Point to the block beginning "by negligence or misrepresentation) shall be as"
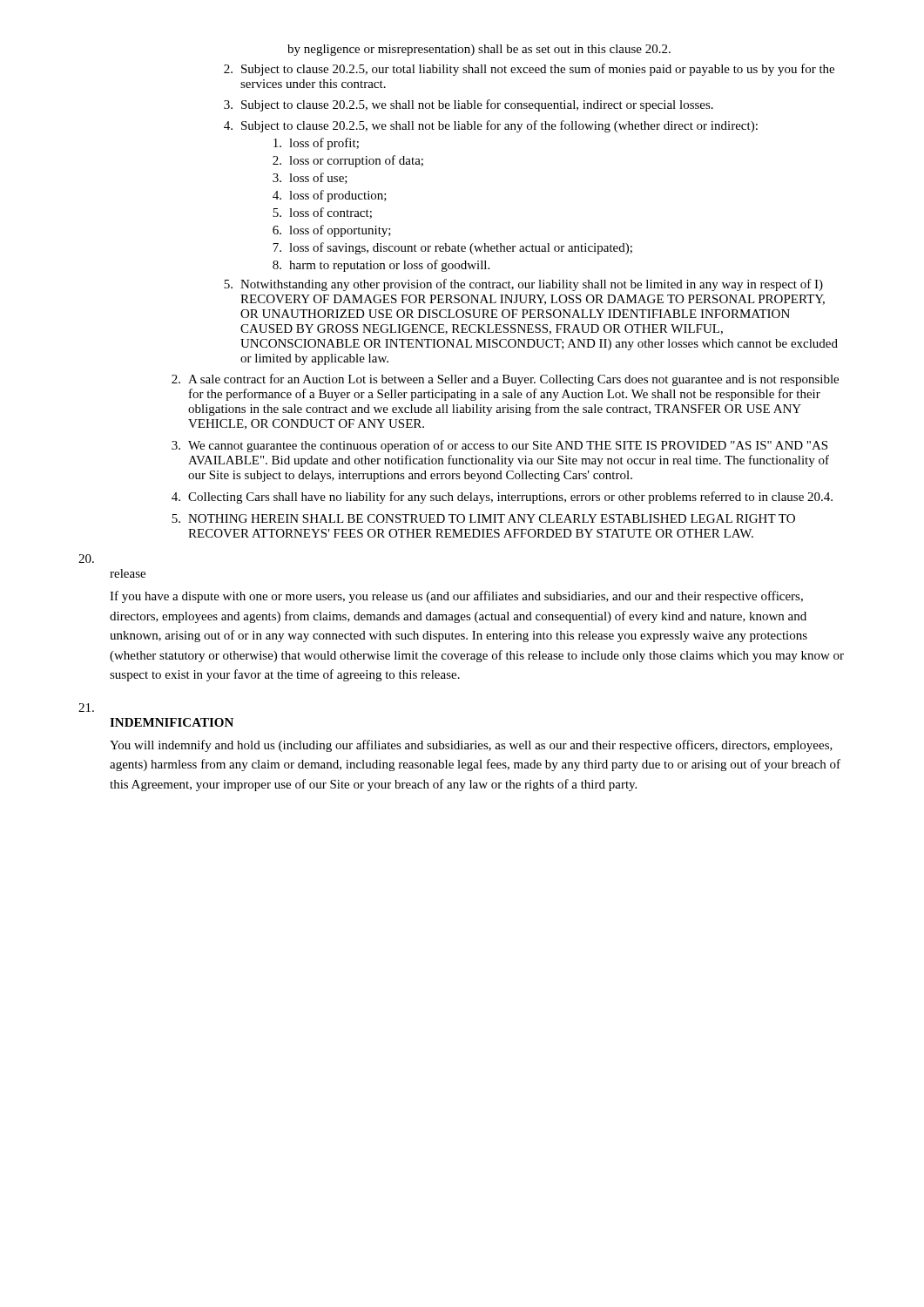 [x=479, y=49]
